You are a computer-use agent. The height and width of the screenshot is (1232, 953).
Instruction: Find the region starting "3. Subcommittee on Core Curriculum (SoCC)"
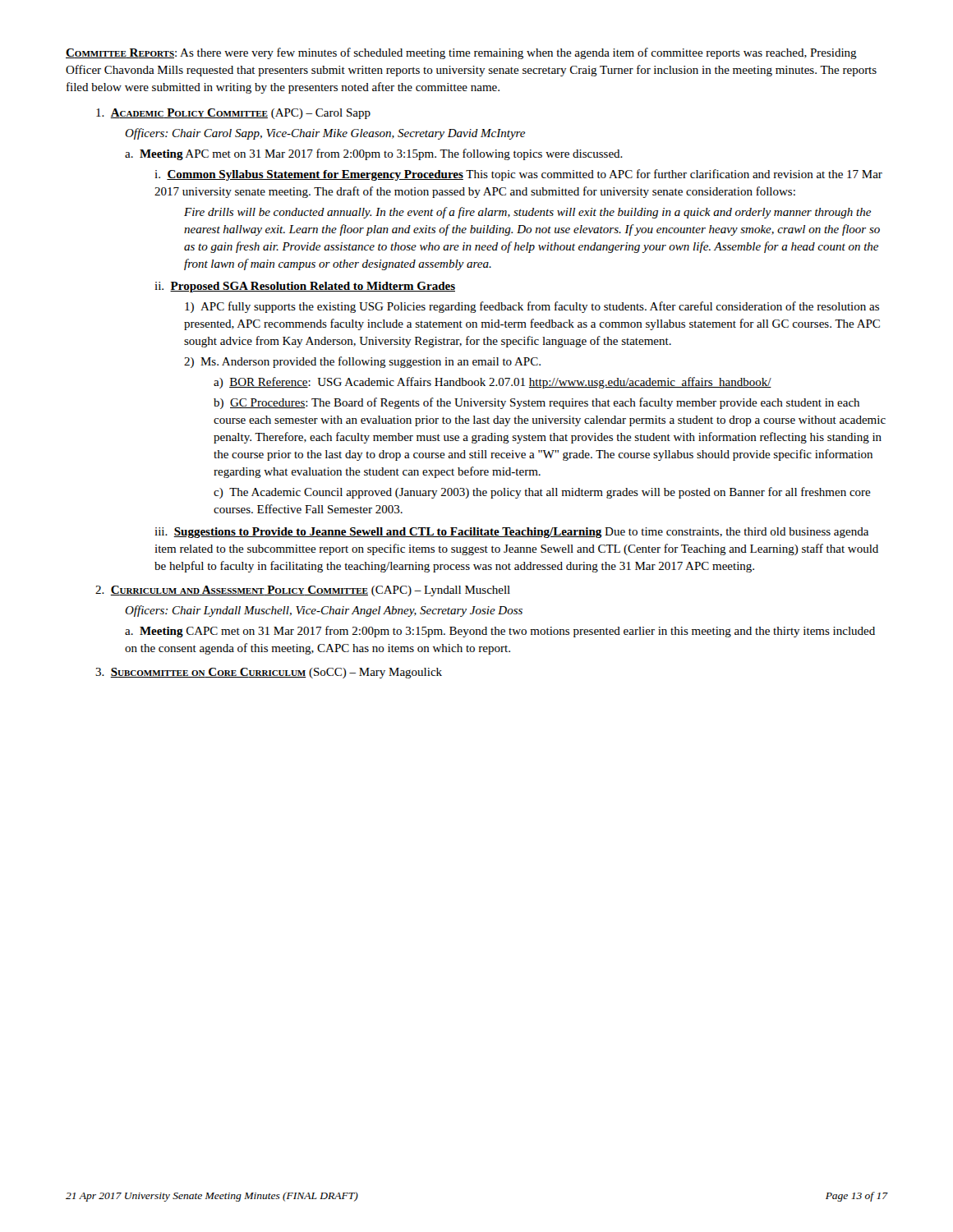269,672
